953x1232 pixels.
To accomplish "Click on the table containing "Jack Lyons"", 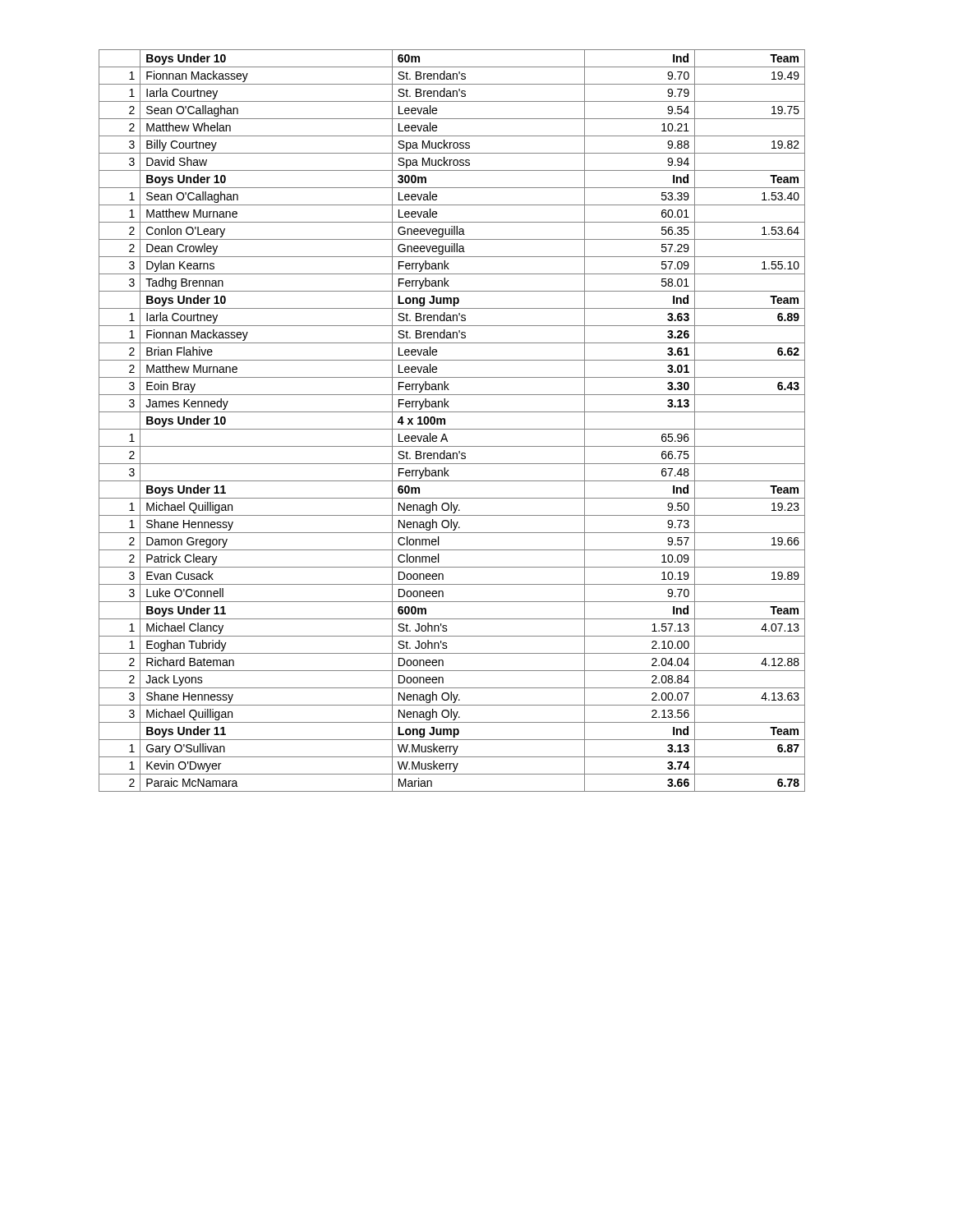I will (452, 421).
